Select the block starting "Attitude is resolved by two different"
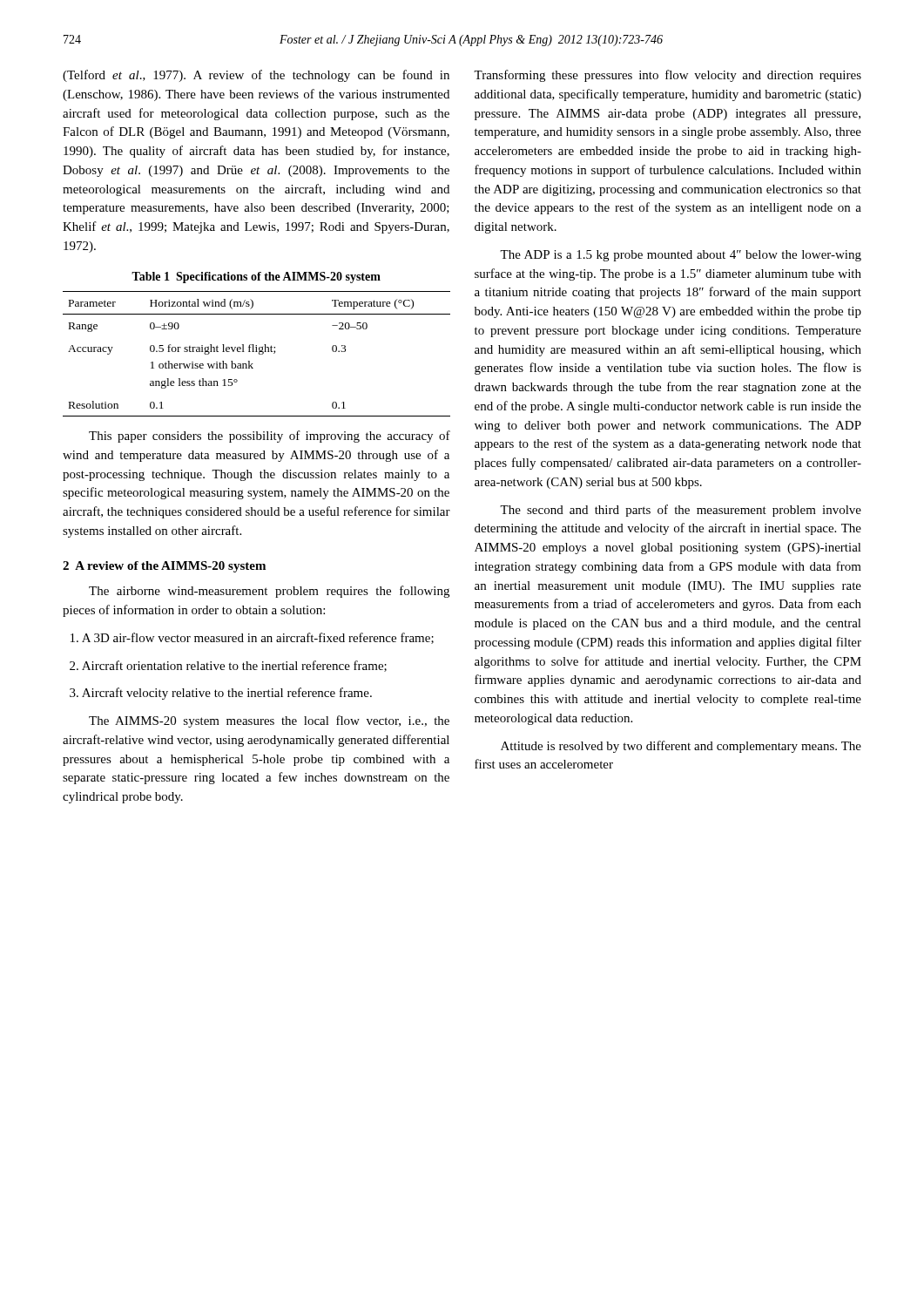924x1307 pixels. tap(668, 756)
